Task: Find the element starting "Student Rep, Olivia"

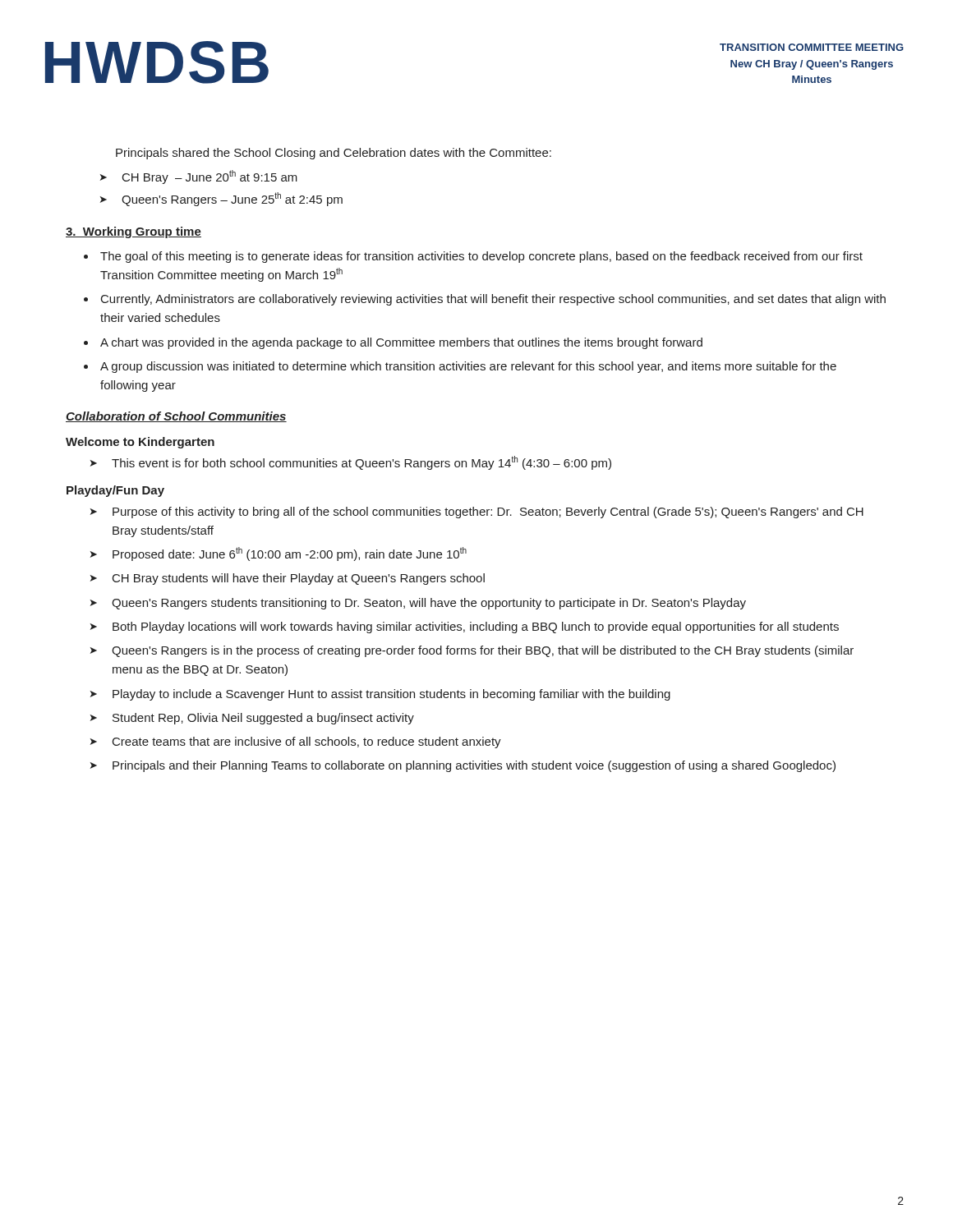Action: click(x=263, y=717)
